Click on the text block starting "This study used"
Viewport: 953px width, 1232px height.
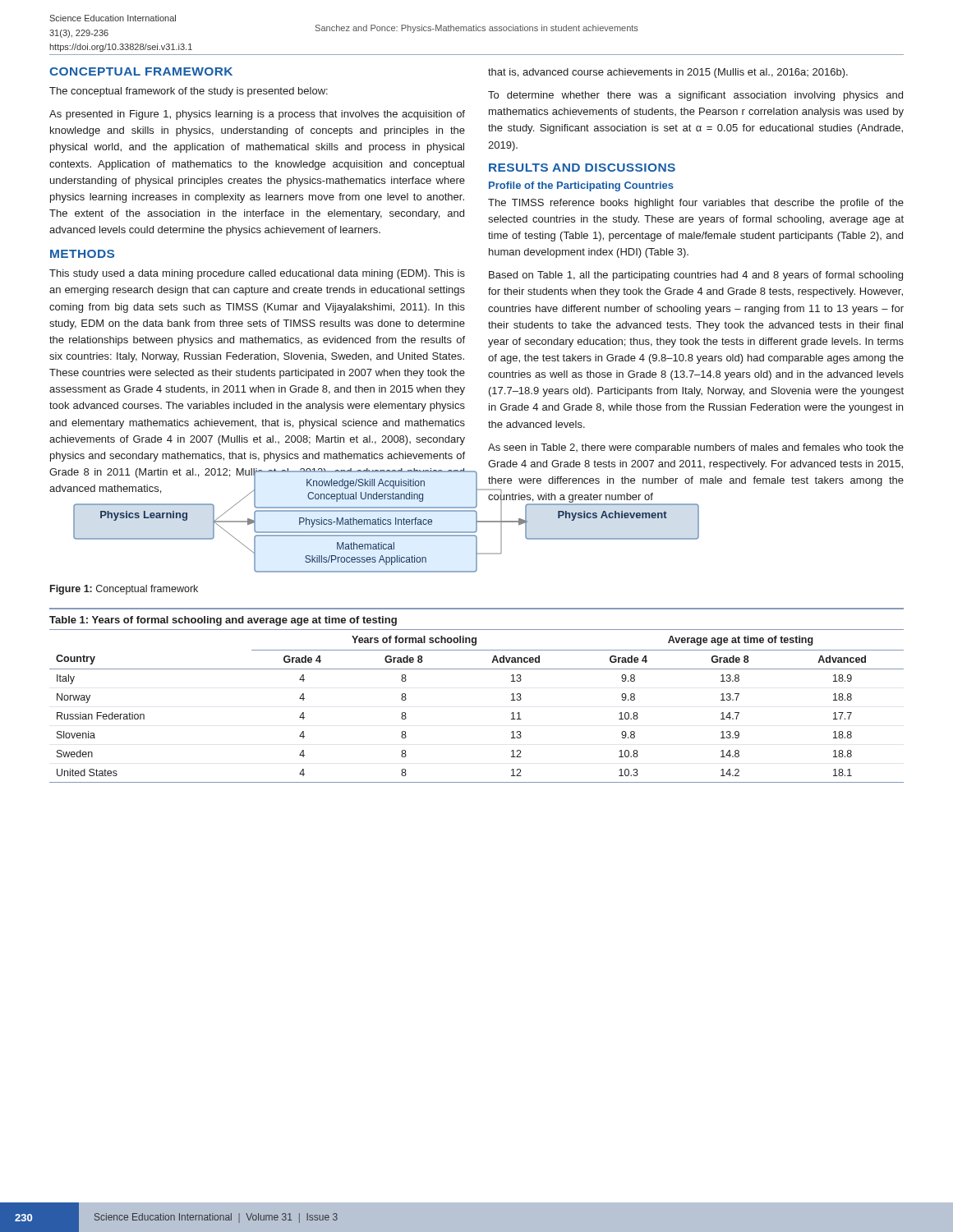pyautogui.click(x=257, y=381)
